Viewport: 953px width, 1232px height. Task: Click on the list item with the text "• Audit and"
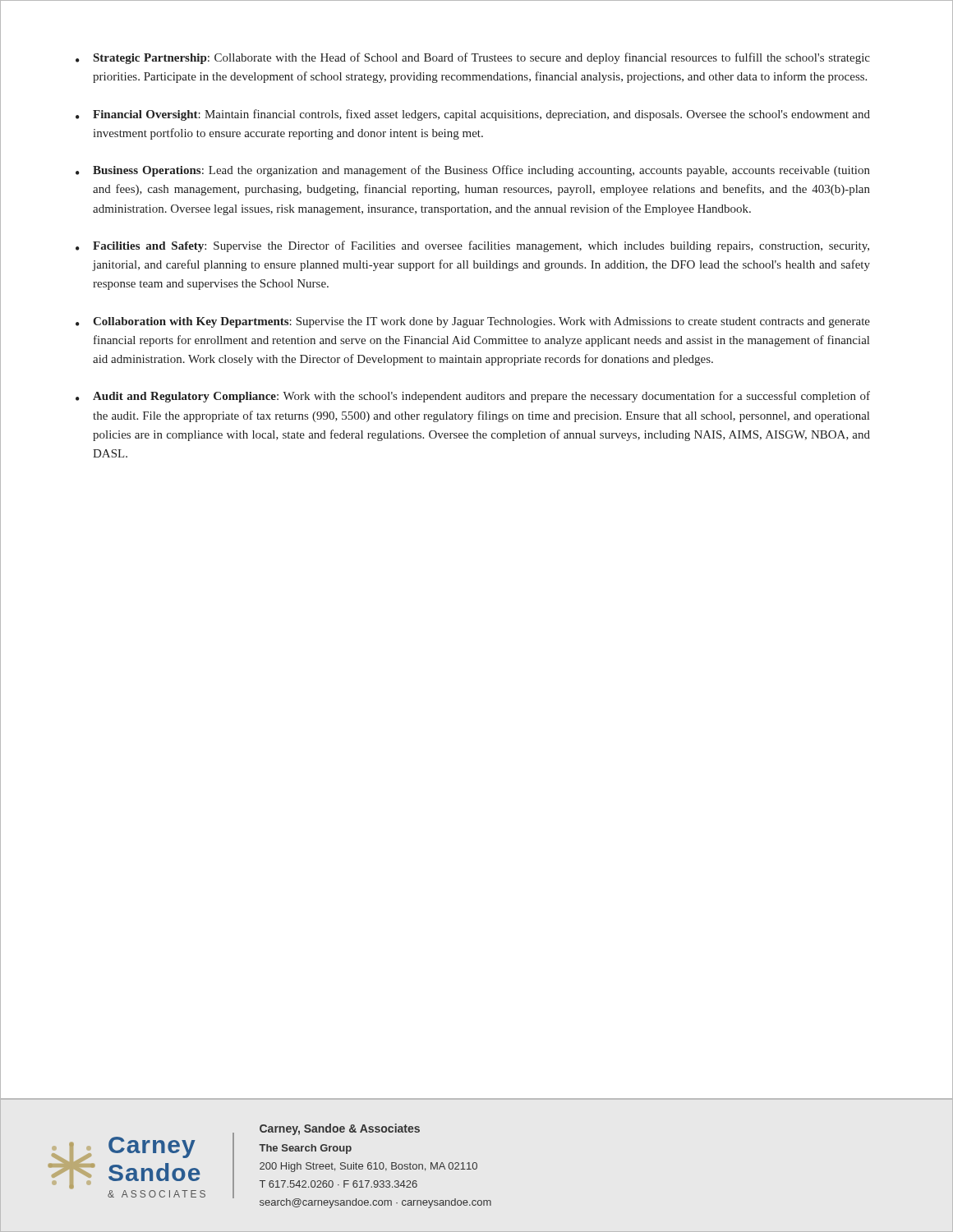[x=472, y=425]
